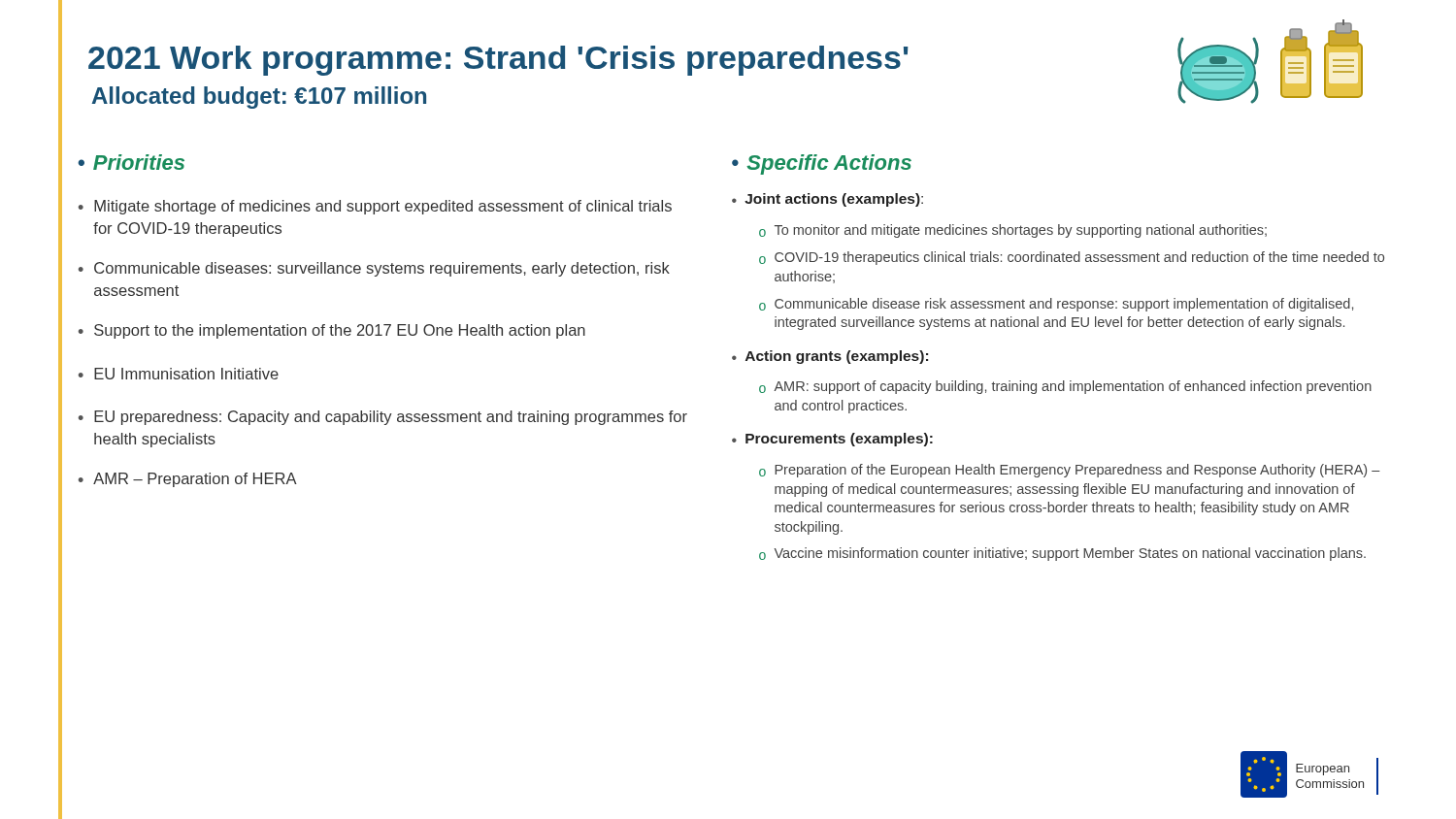This screenshot has height=819, width=1456.
Task: Select the logo
Action: tap(1264, 776)
